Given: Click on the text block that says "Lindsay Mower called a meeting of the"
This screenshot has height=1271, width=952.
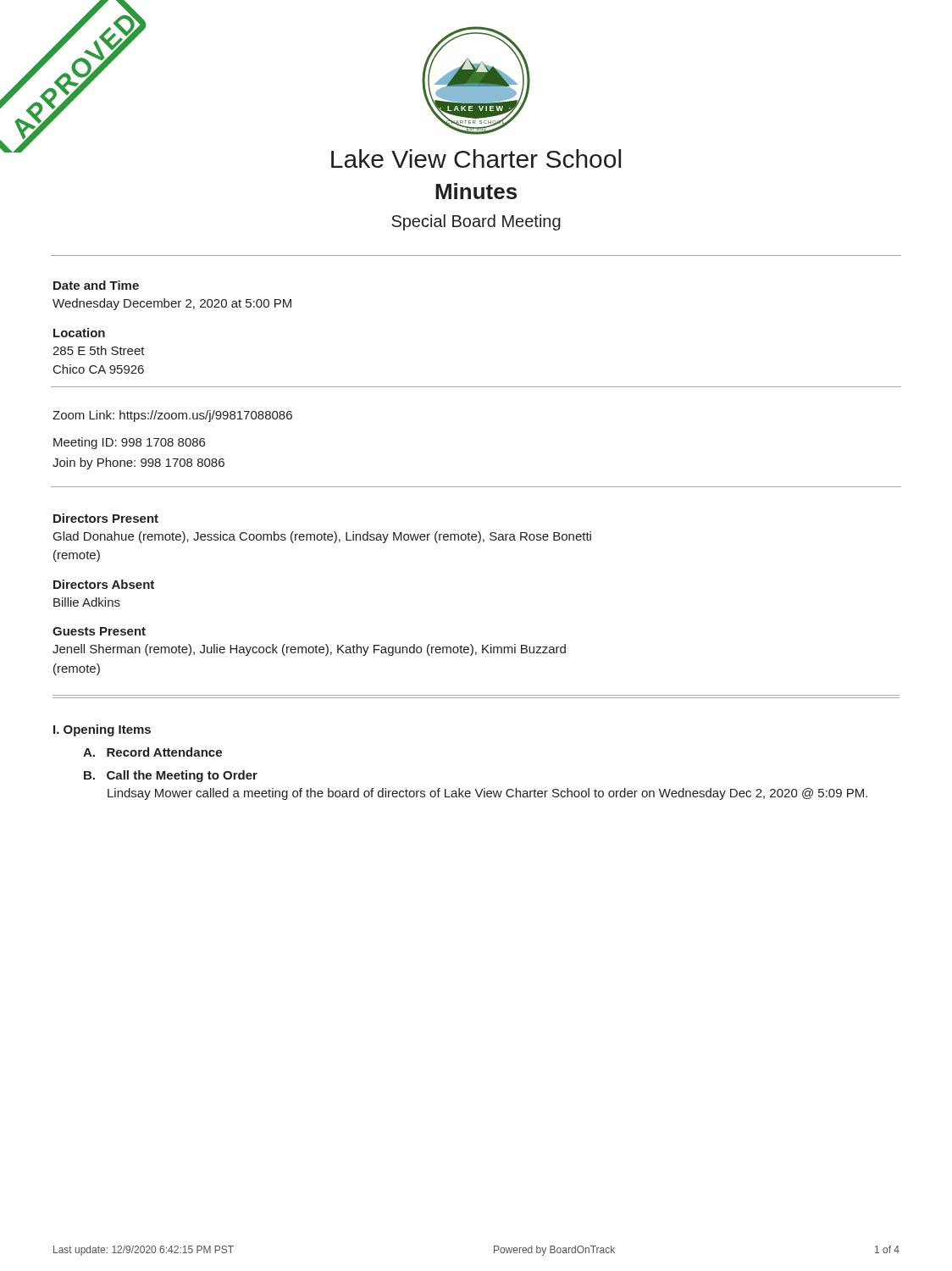Looking at the screenshot, I should click(x=488, y=793).
